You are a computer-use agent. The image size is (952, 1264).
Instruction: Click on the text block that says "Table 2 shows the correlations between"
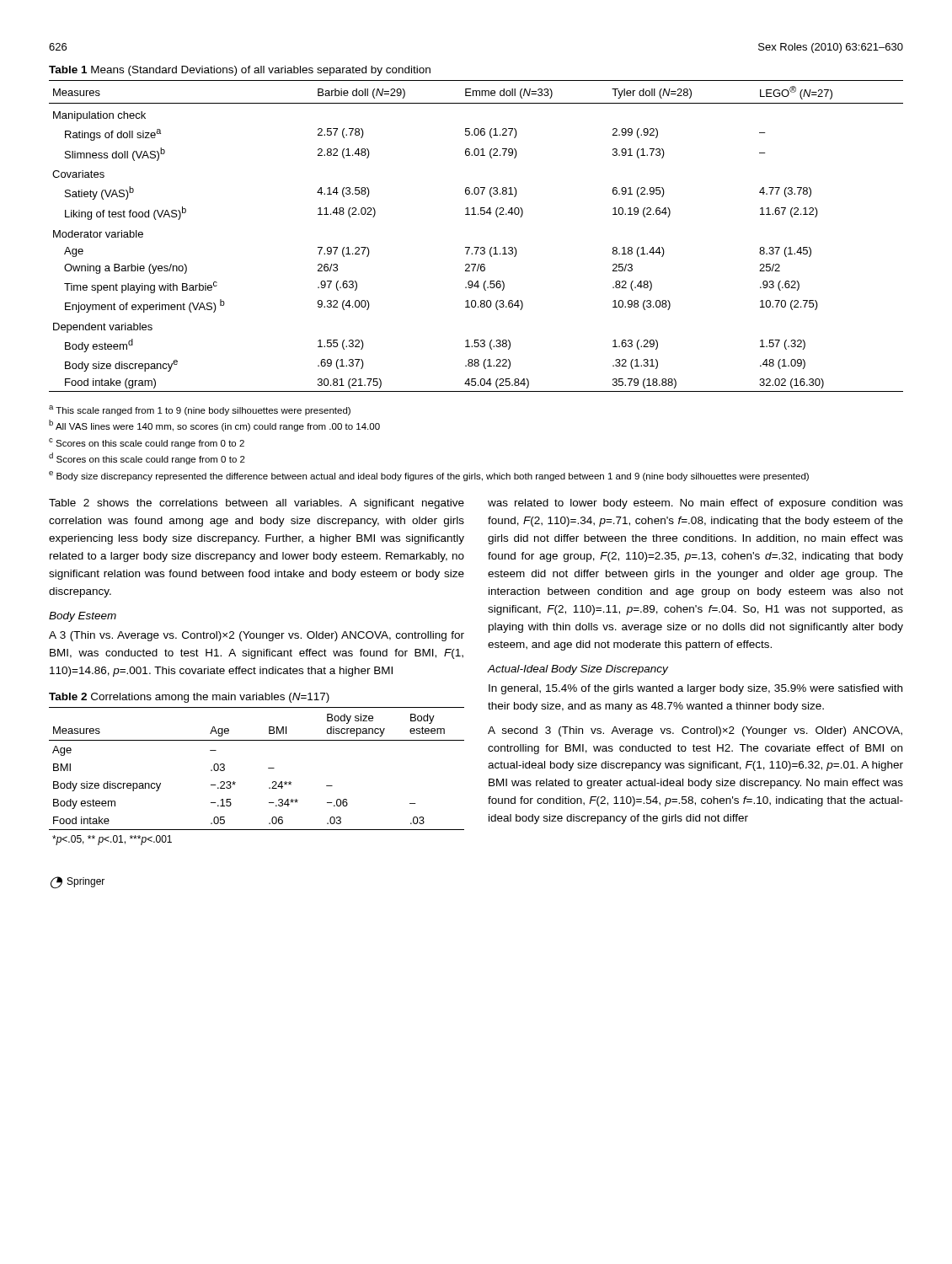257,547
